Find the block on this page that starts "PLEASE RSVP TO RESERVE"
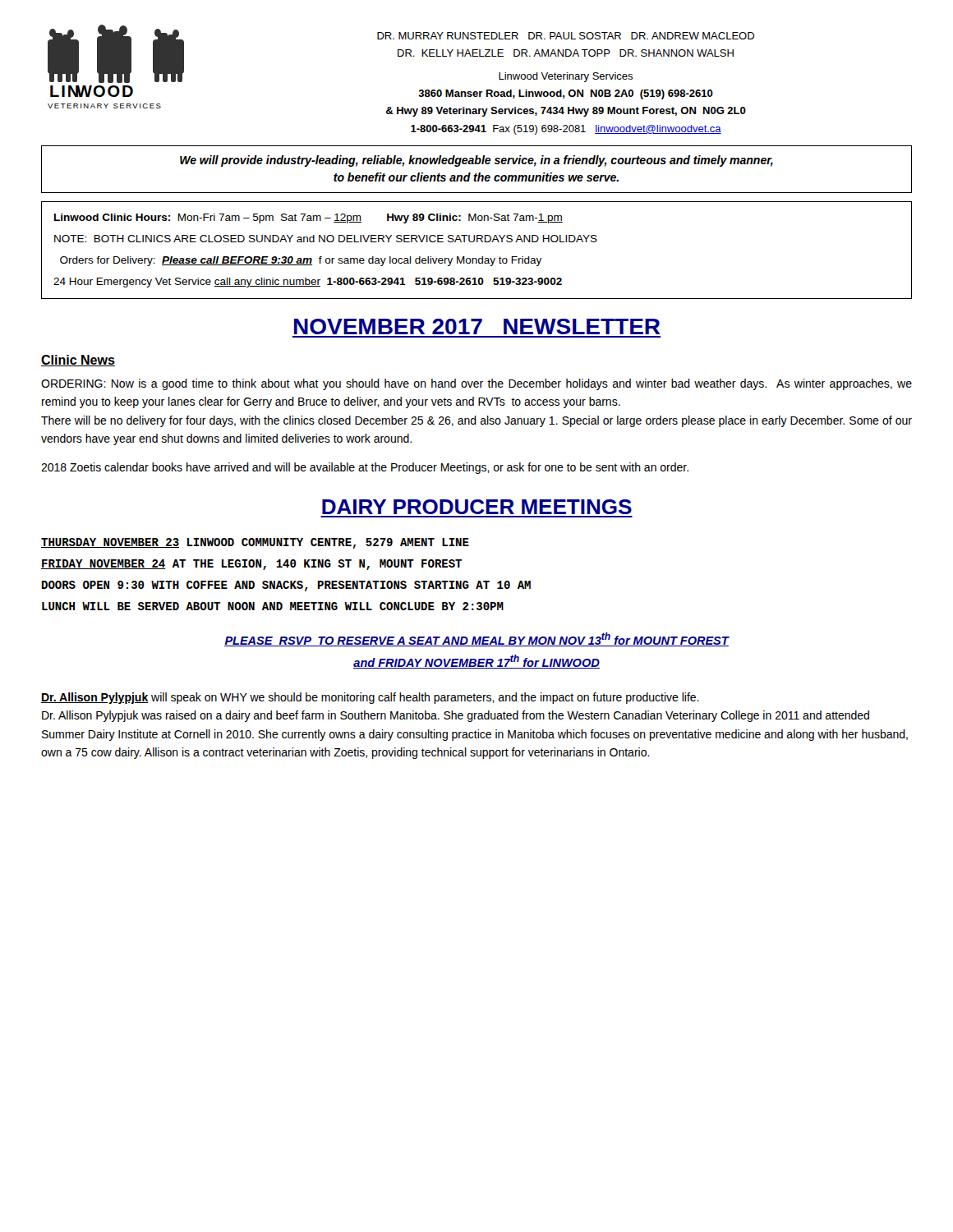Viewport: 953px width, 1232px height. click(x=476, y=650)
